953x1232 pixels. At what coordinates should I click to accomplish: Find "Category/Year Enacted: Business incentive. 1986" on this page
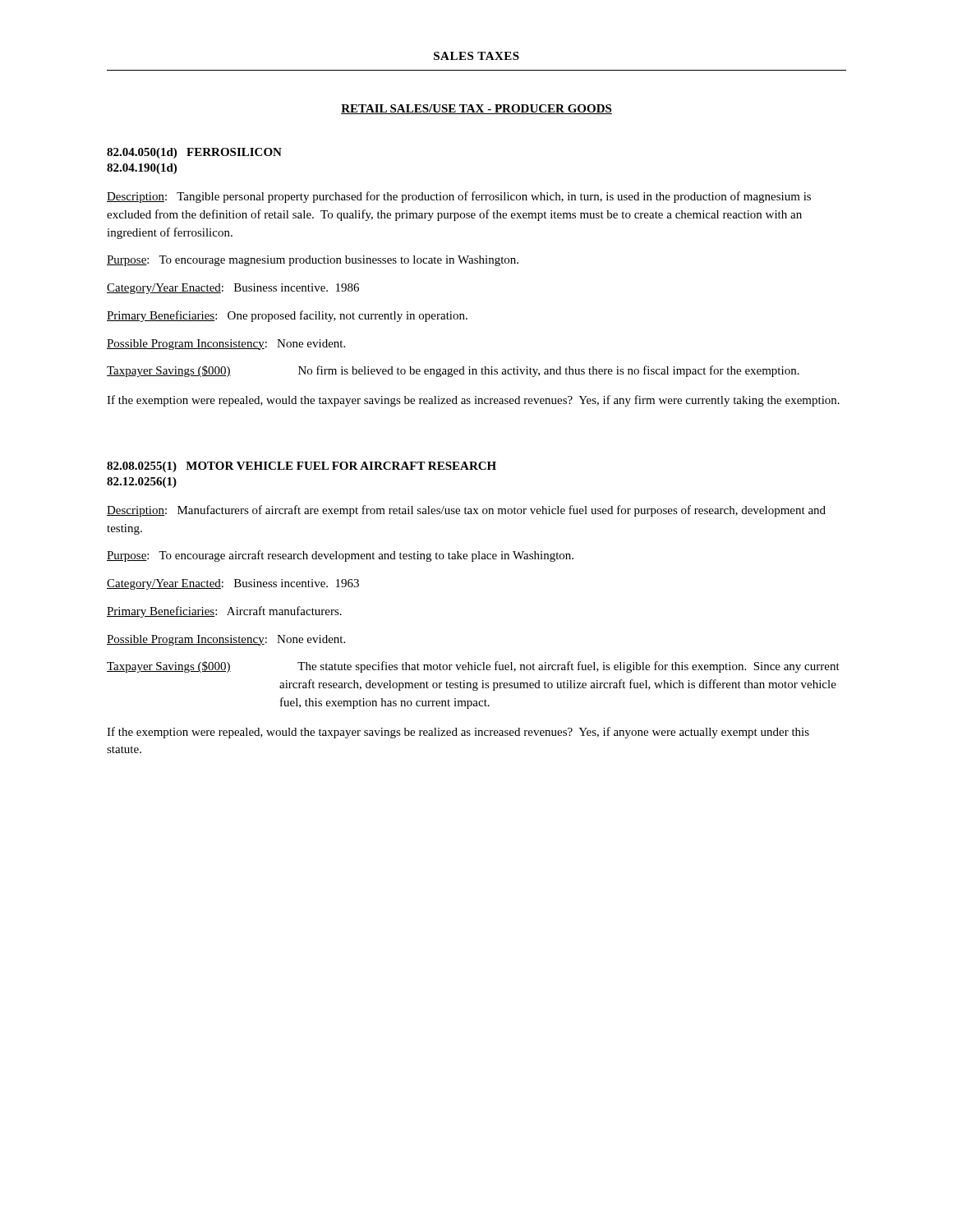(233, 287)
